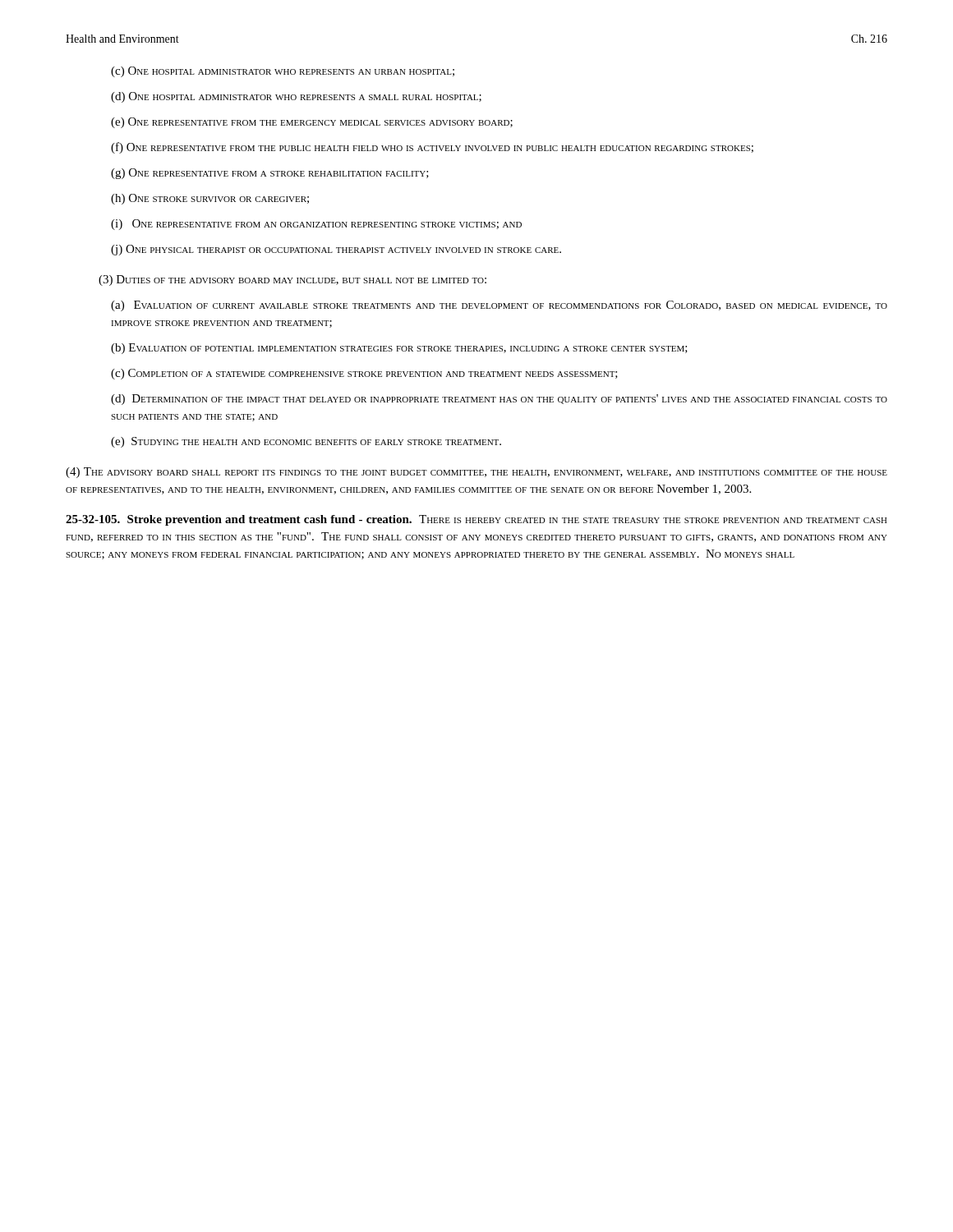Navigate to the region starting "(e) Studying the health and"

[x=499, y=441]
